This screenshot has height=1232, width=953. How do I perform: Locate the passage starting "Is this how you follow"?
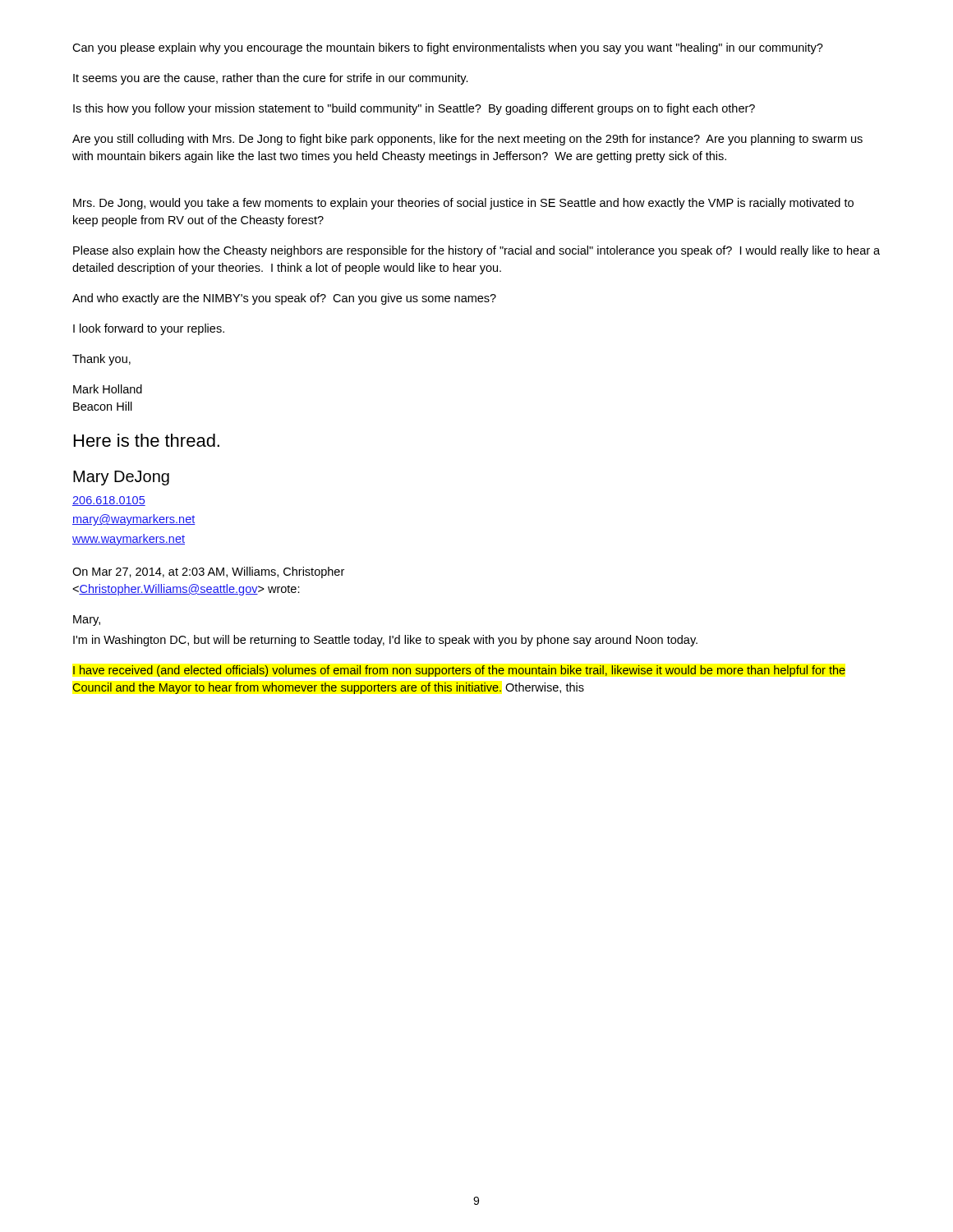coord(414,108)
